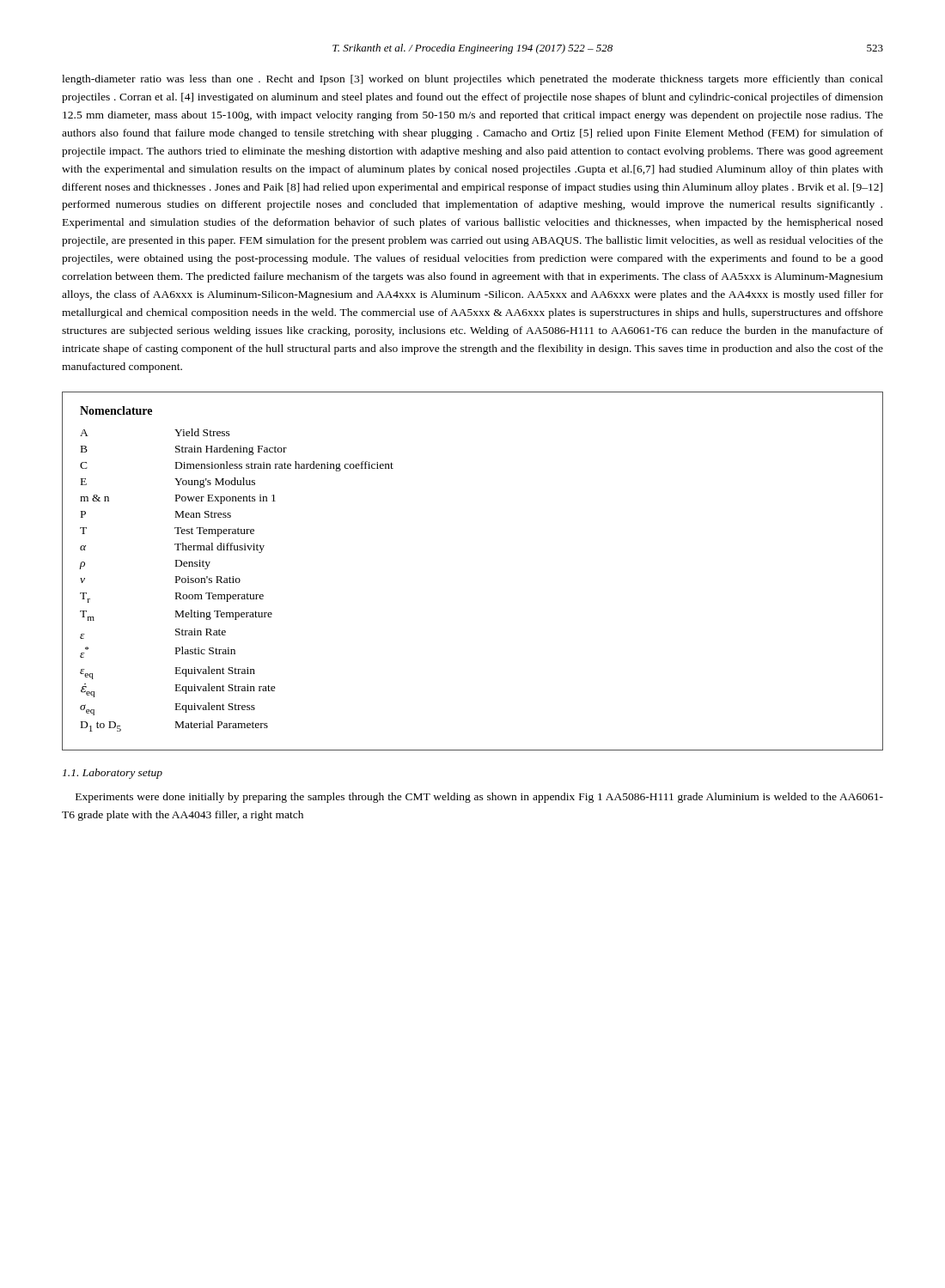Point to the block beginning "Experiments were done initially by preparing"
Image resolution: width=945 pixels, height=1288 pixels.
pyautogui.click(x=472, y=805)
